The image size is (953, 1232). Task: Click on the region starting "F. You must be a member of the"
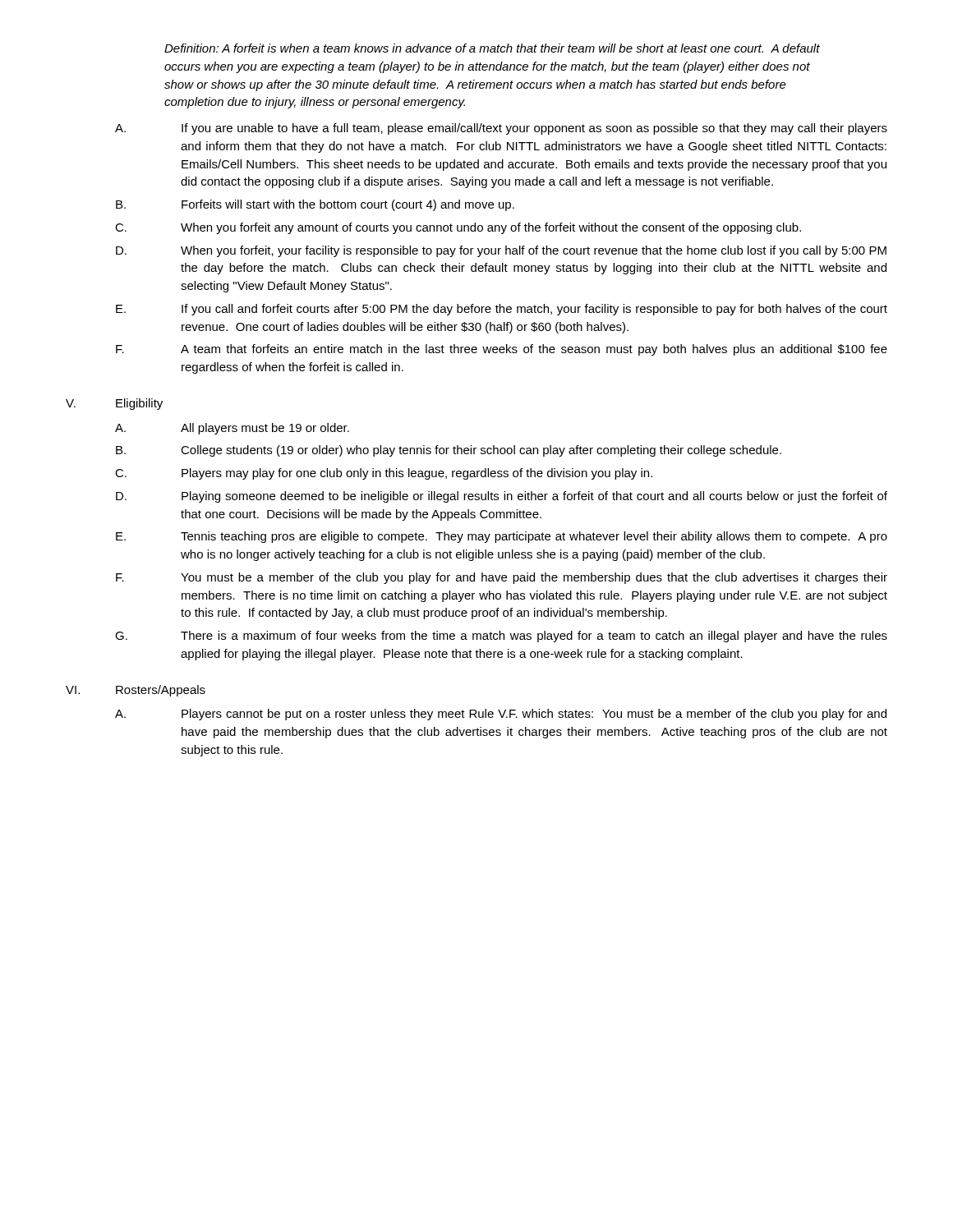[476, 595]
